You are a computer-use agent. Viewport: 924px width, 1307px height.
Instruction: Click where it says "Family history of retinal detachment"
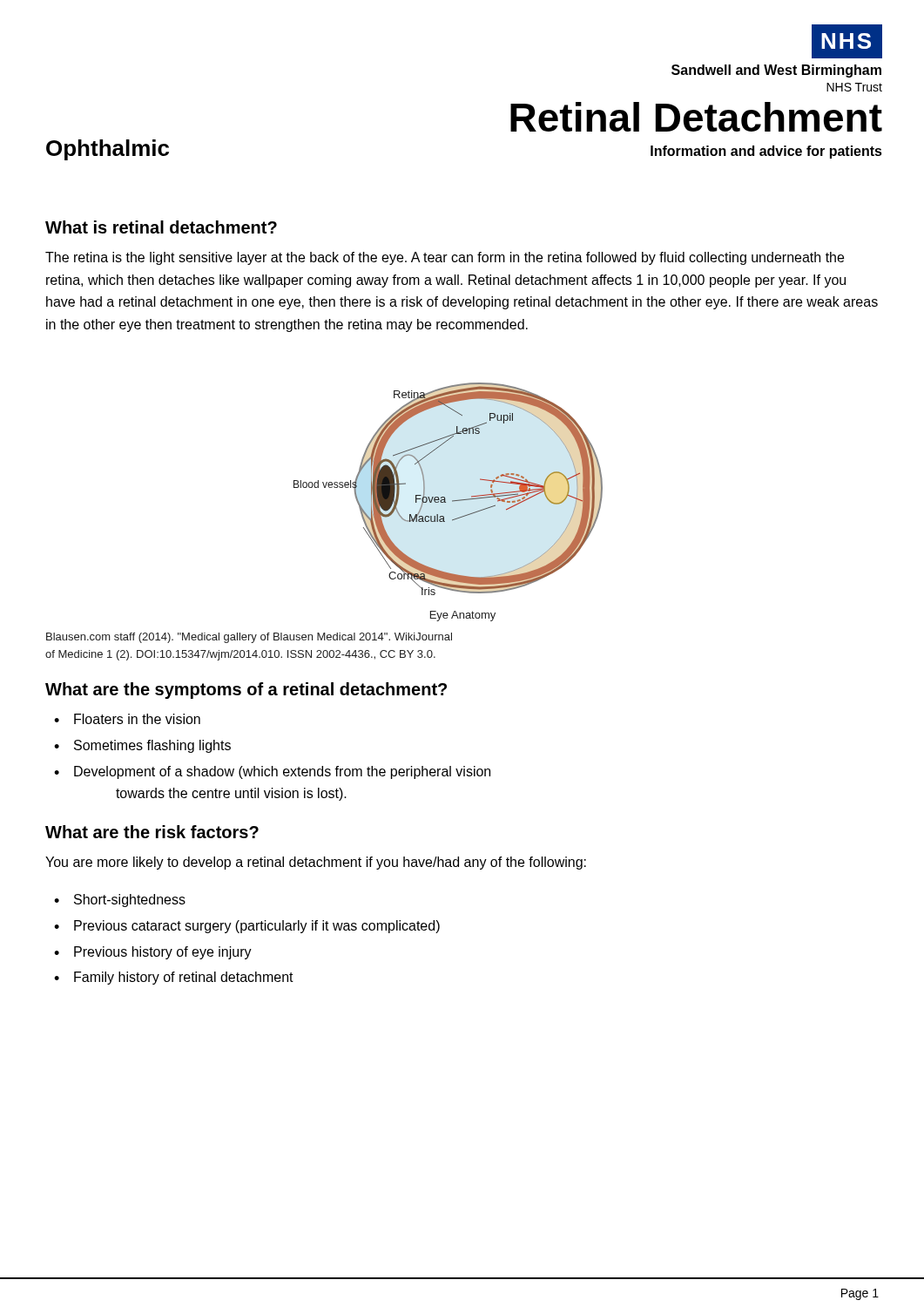(x=183, y=977)
